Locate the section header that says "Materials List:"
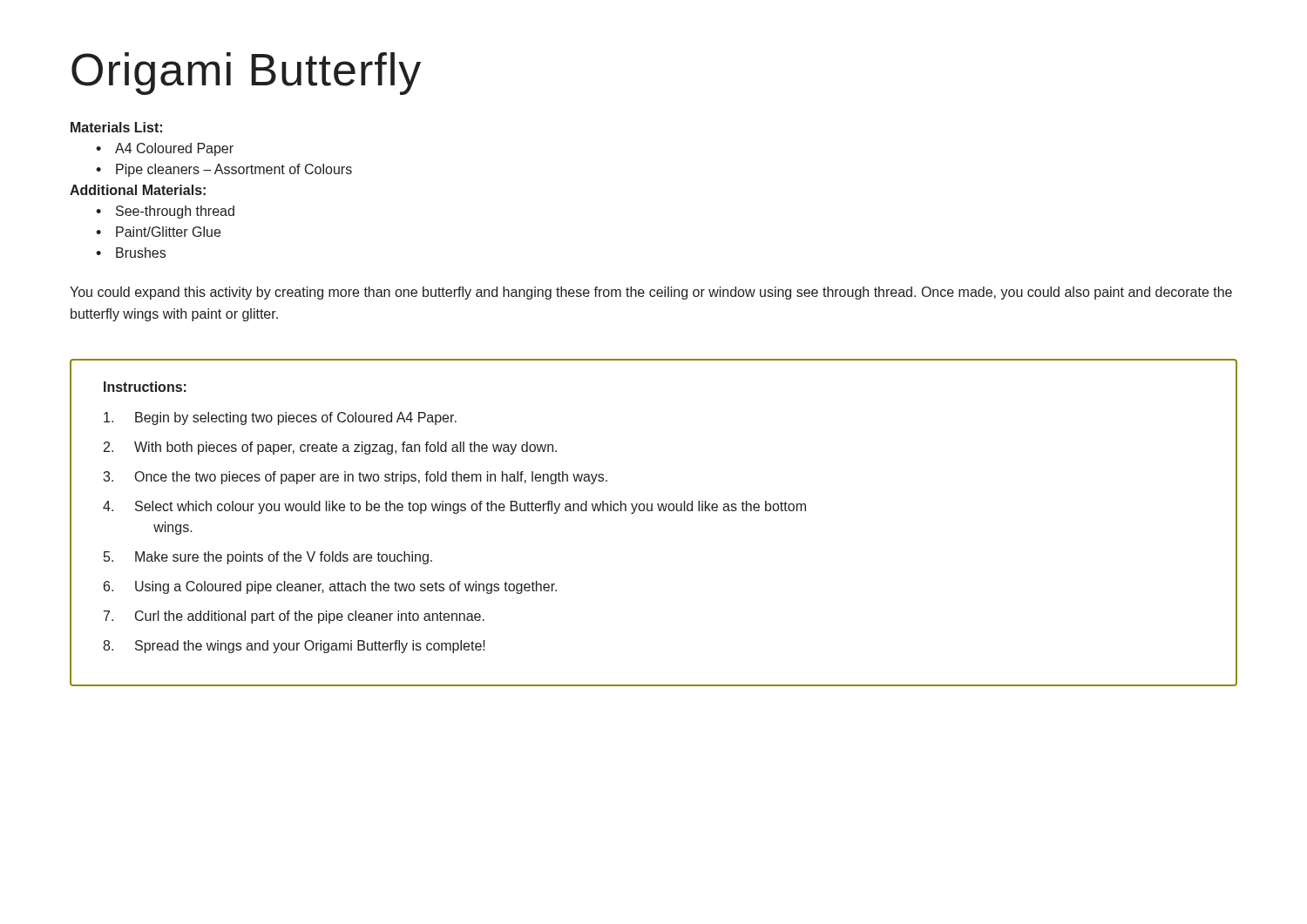This screenshot has height=924, width=1307. pyautogui.click(x=117, y=128)
